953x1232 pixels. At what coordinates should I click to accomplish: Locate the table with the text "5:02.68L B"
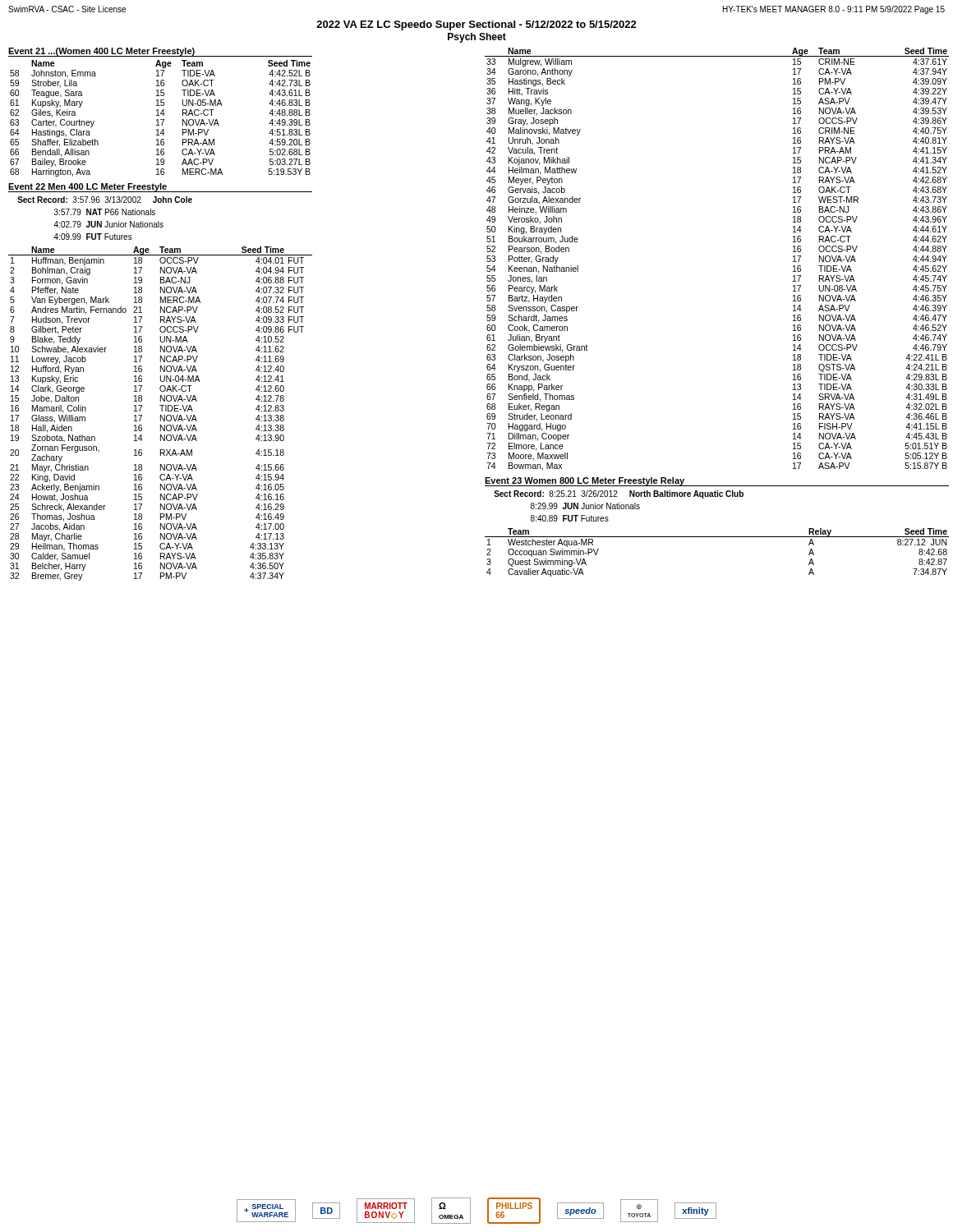[160, 117]
